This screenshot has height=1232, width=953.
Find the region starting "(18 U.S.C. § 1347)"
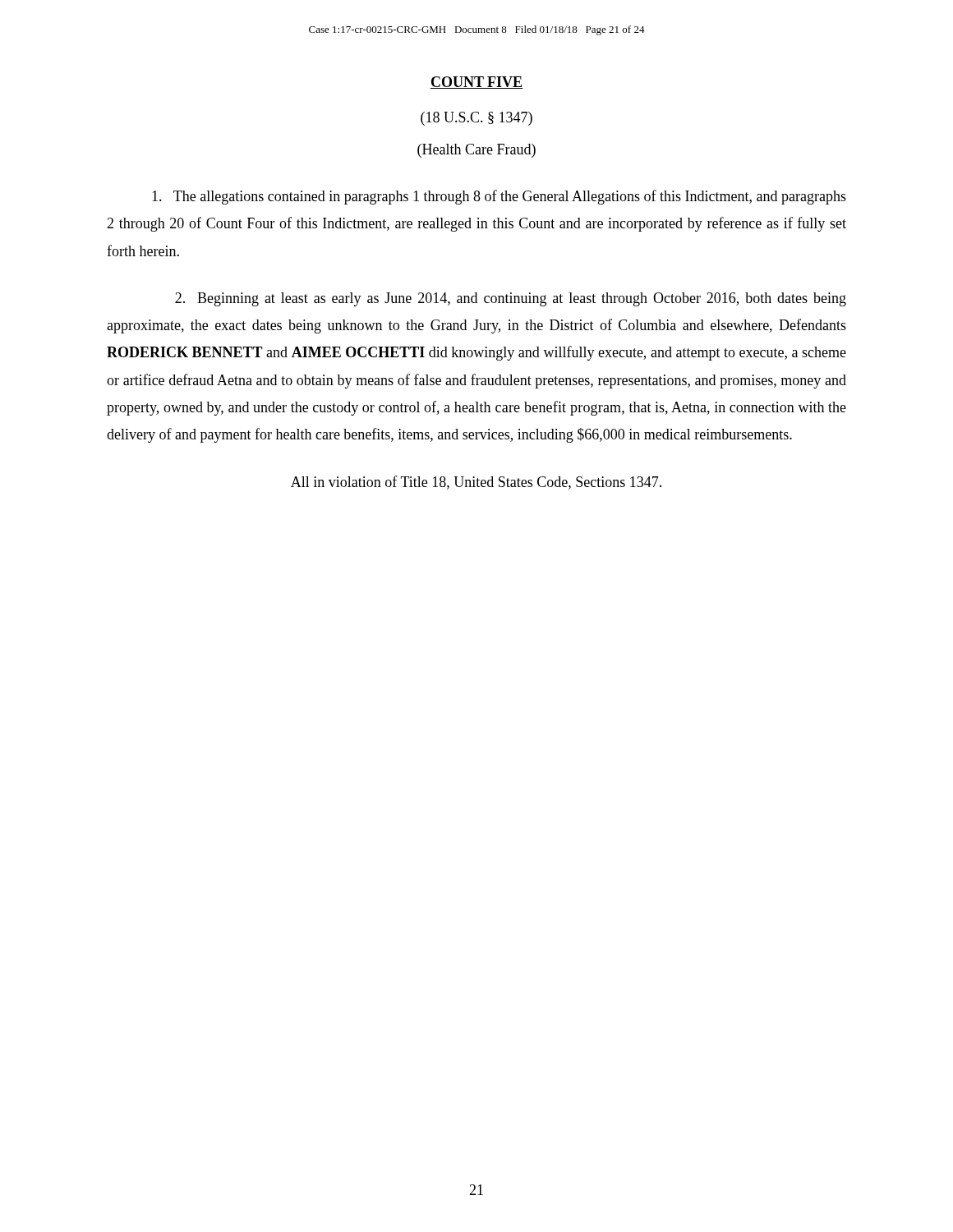(476, 117)
